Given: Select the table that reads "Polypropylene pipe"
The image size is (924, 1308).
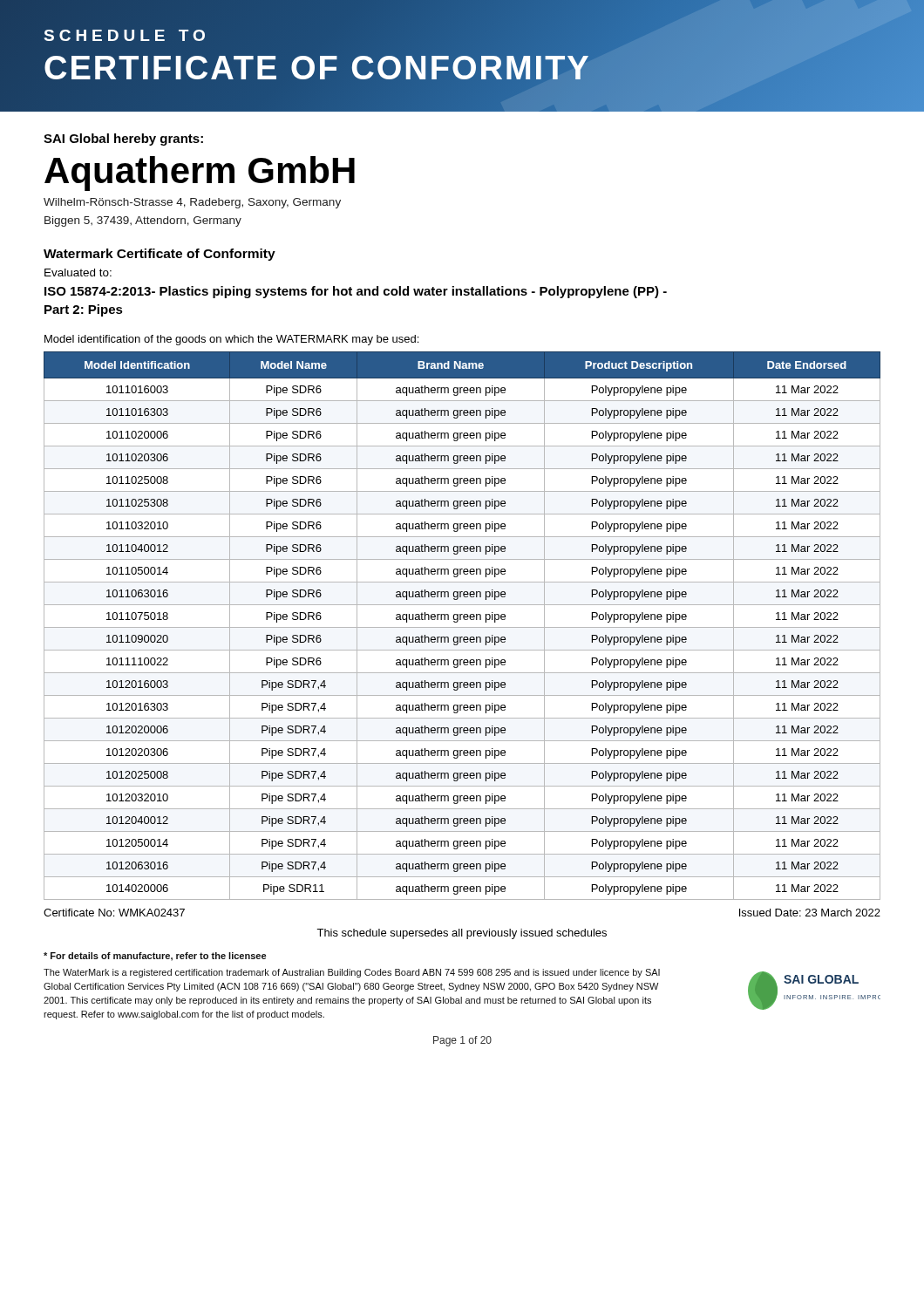Looking at the screenshot, I should [462, 626].
